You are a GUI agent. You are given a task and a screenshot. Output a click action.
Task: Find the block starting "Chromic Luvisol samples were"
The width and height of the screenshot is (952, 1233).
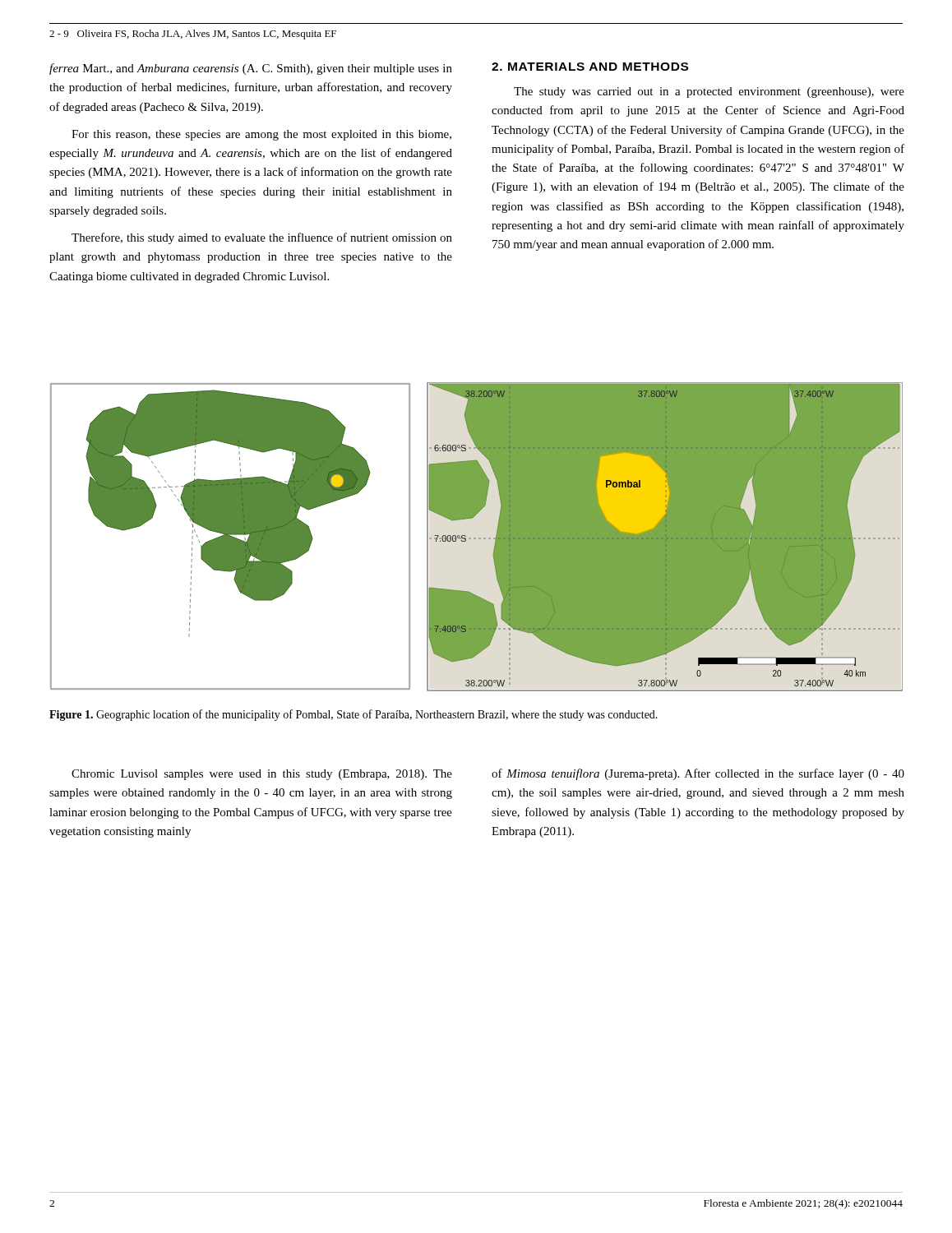tap(251, 803)
